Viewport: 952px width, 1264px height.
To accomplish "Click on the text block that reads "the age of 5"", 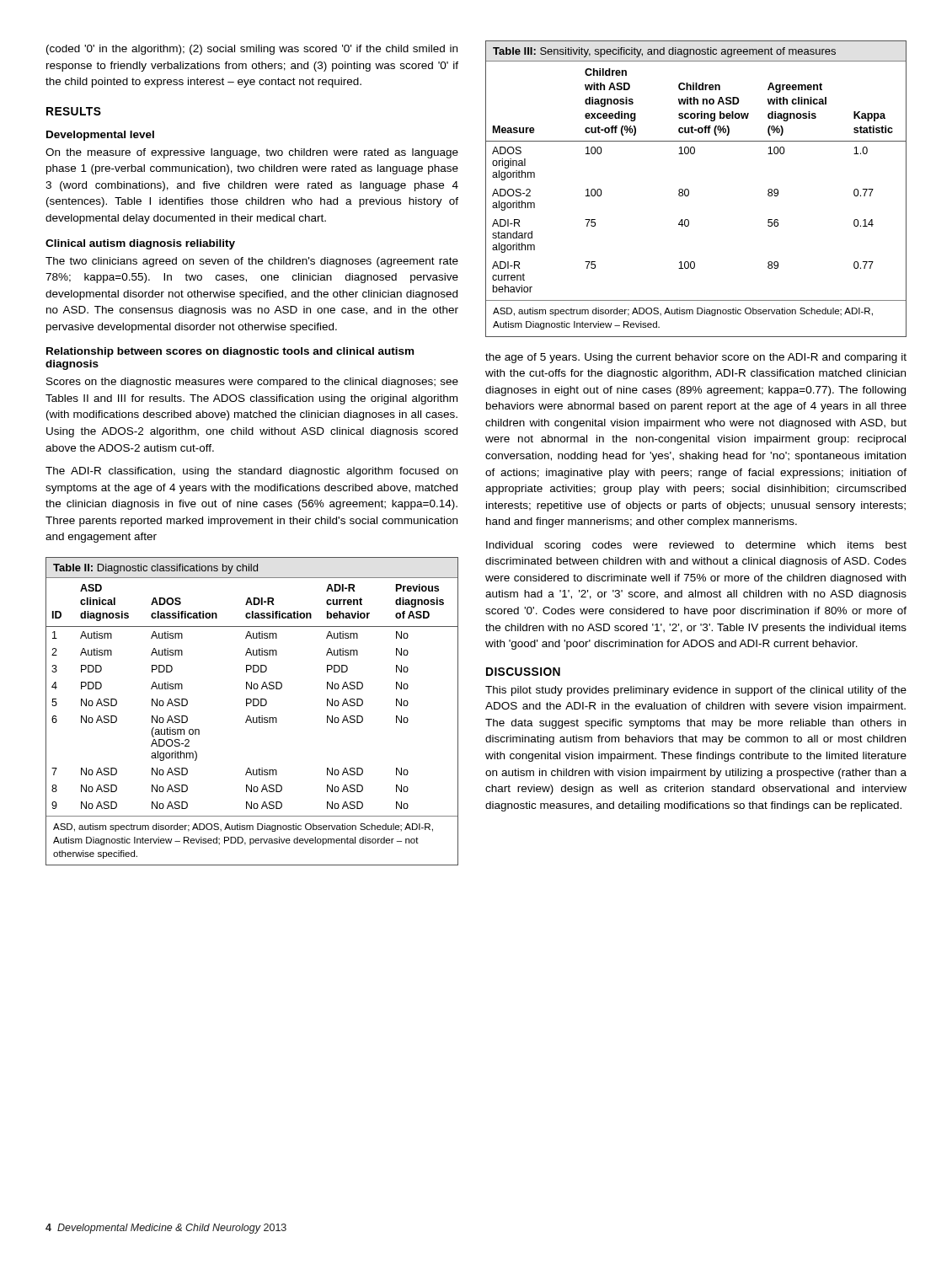I will point(696,500).
